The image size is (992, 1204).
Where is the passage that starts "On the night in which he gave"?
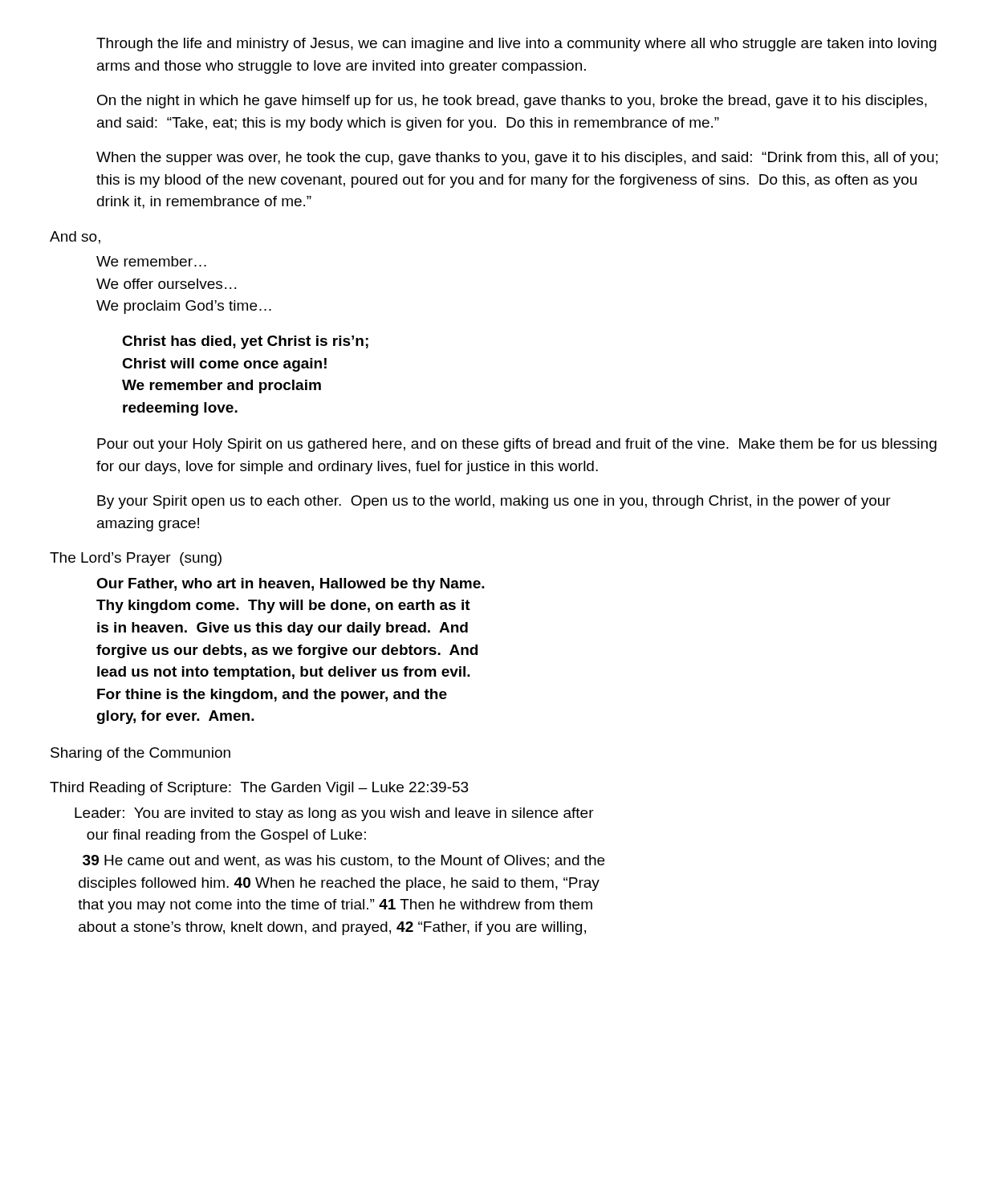512,111
